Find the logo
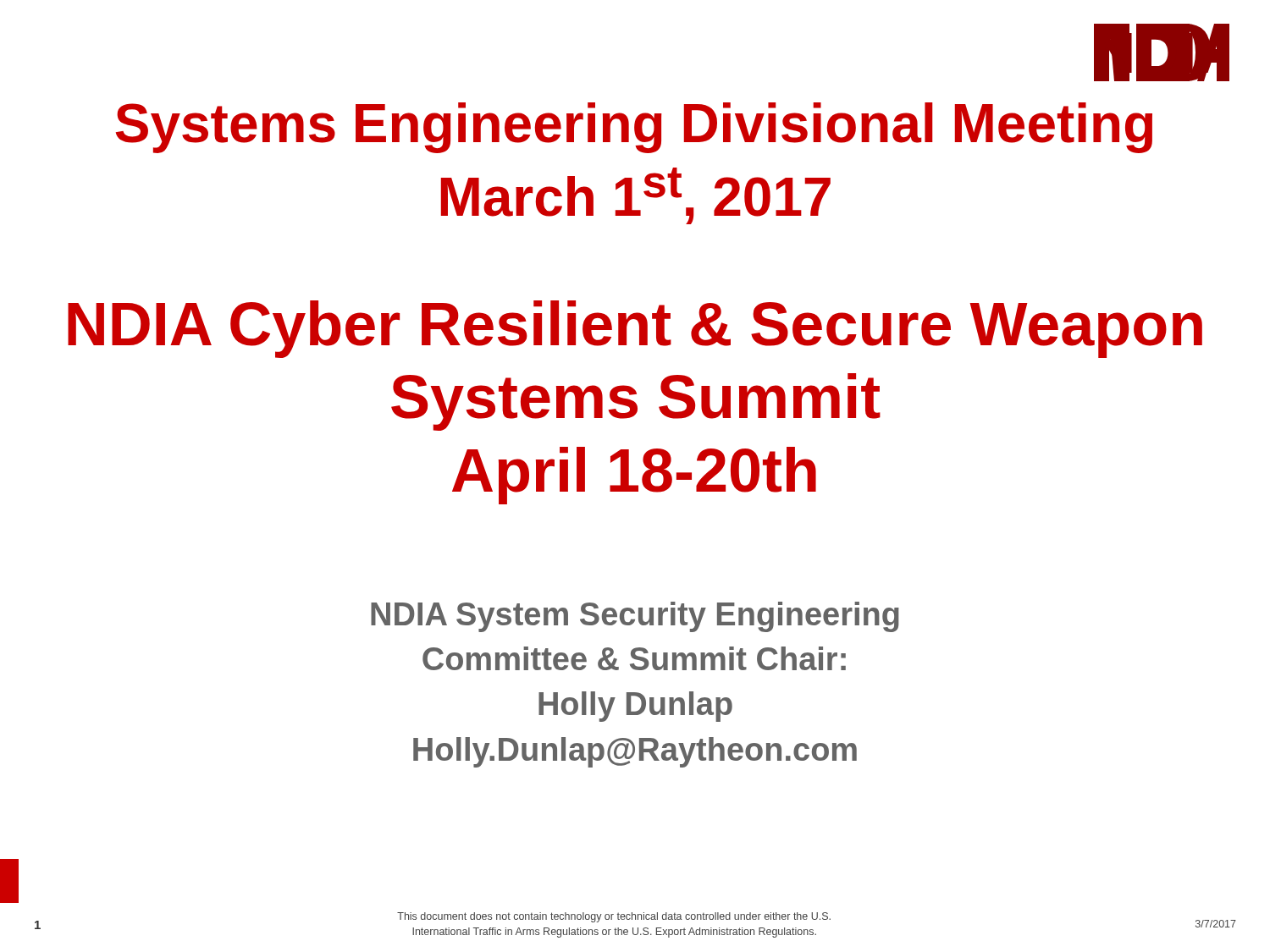The width and height of the screenshot is (1270, 952). [1162, 53]
